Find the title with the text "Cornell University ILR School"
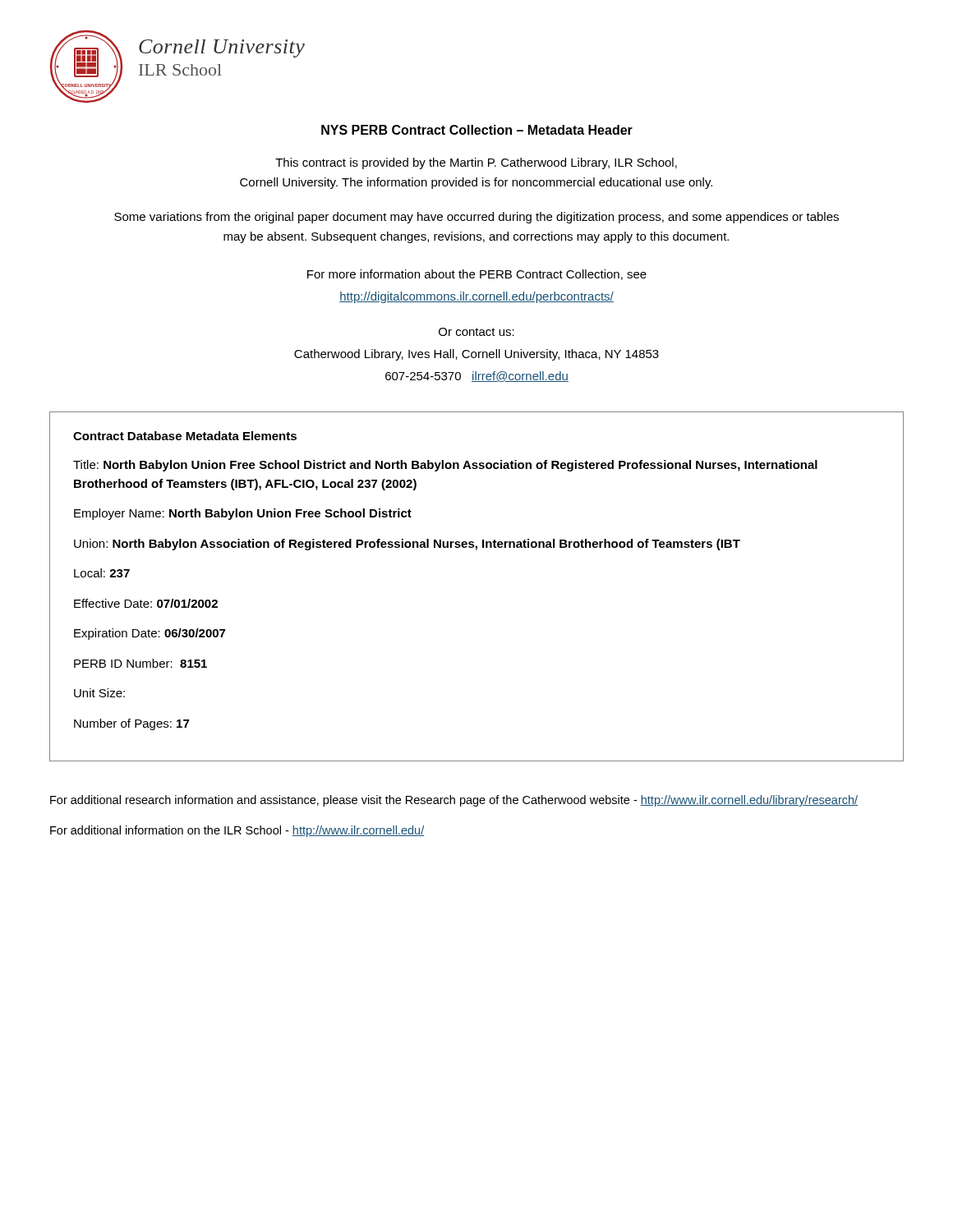The width and height of the screenshot is (953, 1232). click(222, 57)
